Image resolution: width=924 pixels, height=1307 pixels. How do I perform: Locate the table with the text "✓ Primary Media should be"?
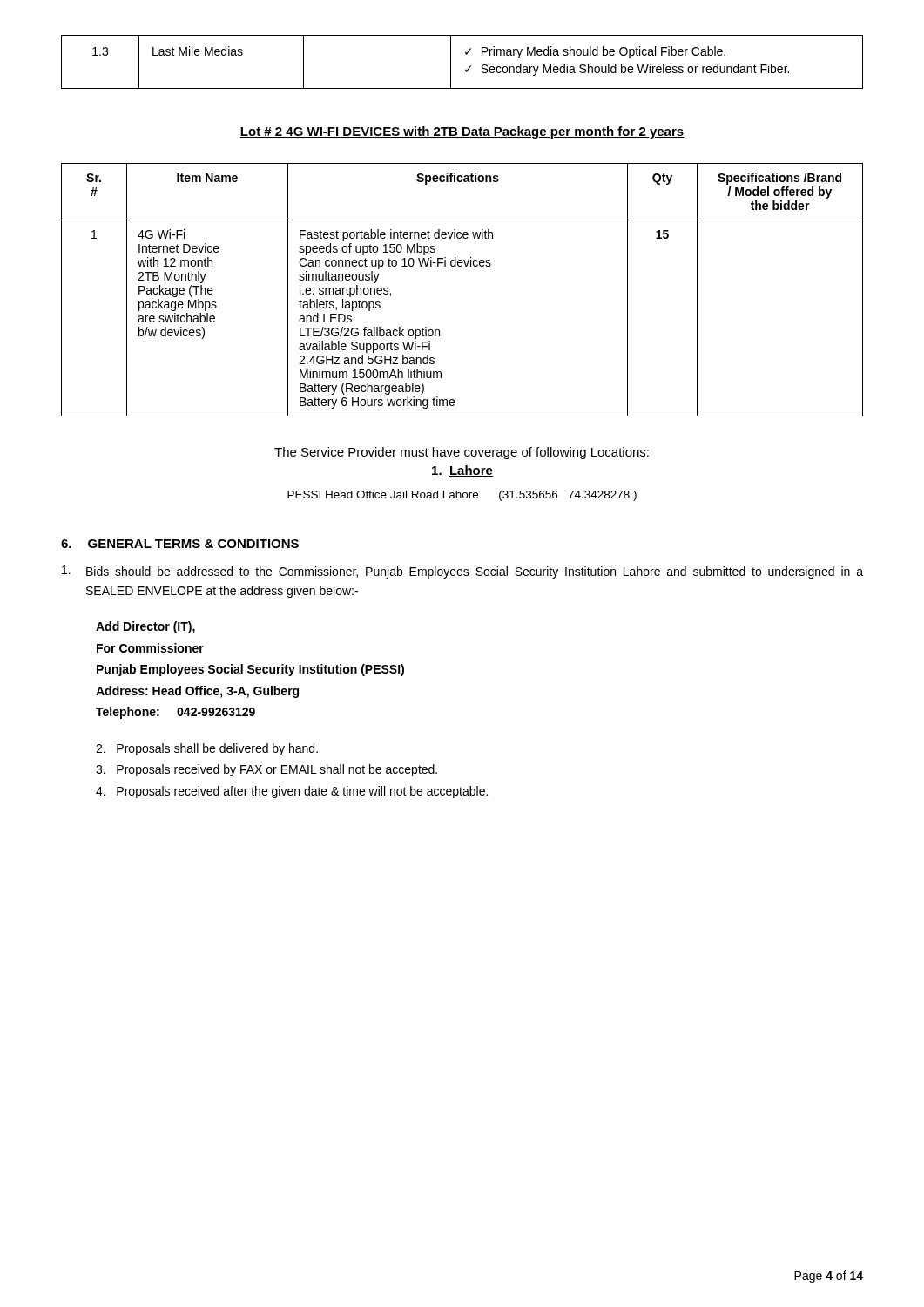462,62
